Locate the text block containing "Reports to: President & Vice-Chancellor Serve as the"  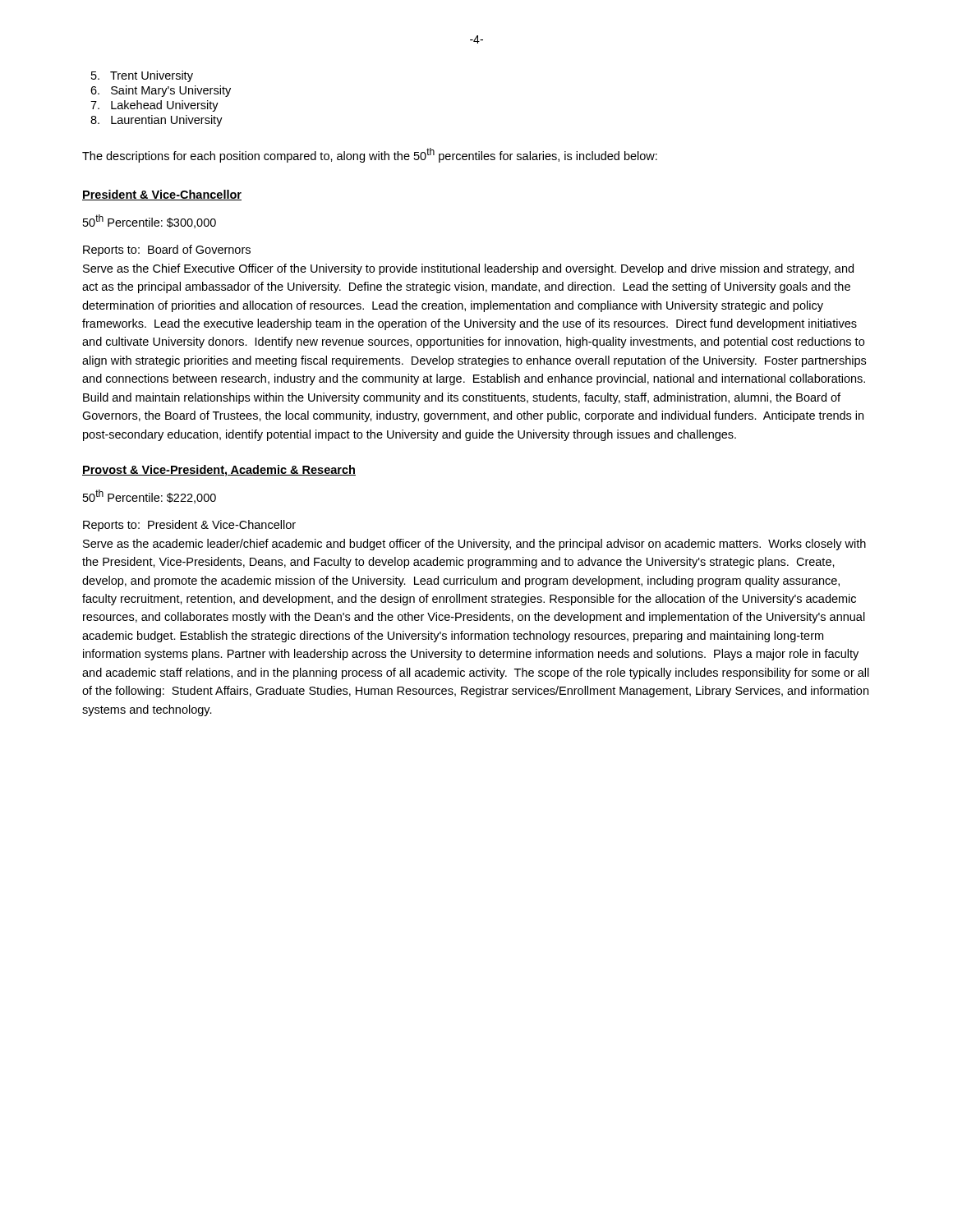(x=476, y=617)
